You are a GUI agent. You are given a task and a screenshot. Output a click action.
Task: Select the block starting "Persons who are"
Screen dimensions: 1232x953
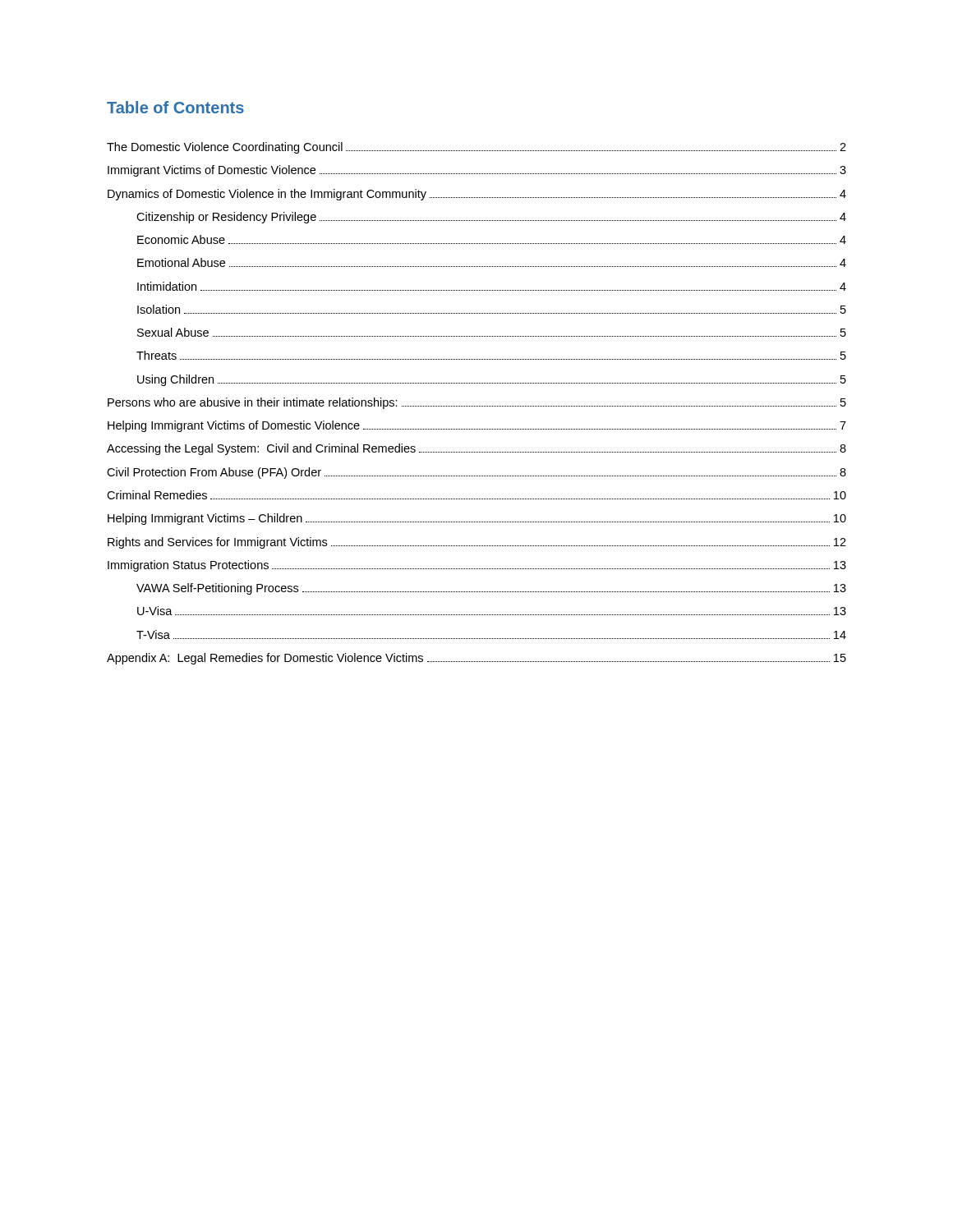[x=476, y=402]
